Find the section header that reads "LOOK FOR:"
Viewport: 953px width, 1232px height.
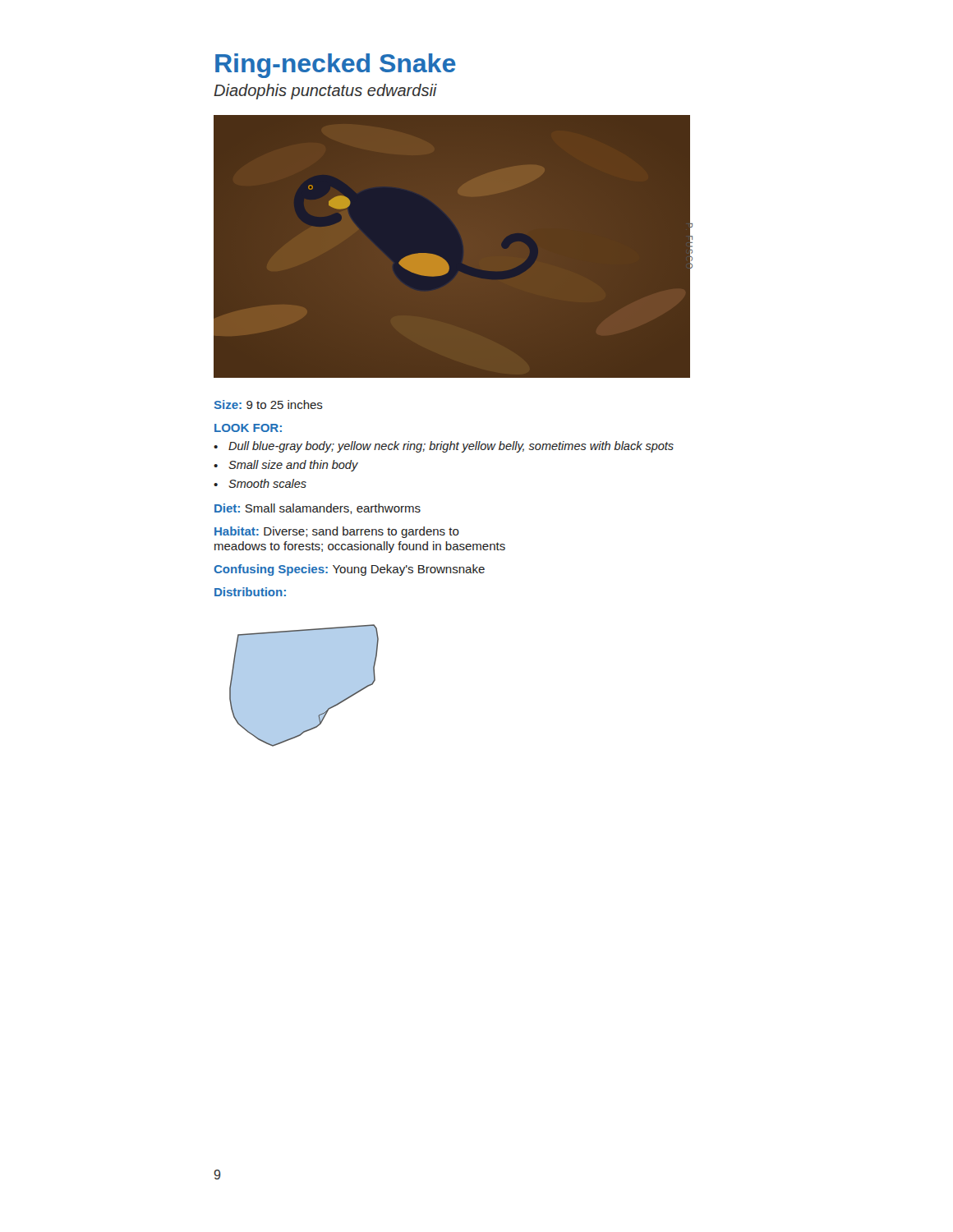pyautogui.click(x=248, y=428)
